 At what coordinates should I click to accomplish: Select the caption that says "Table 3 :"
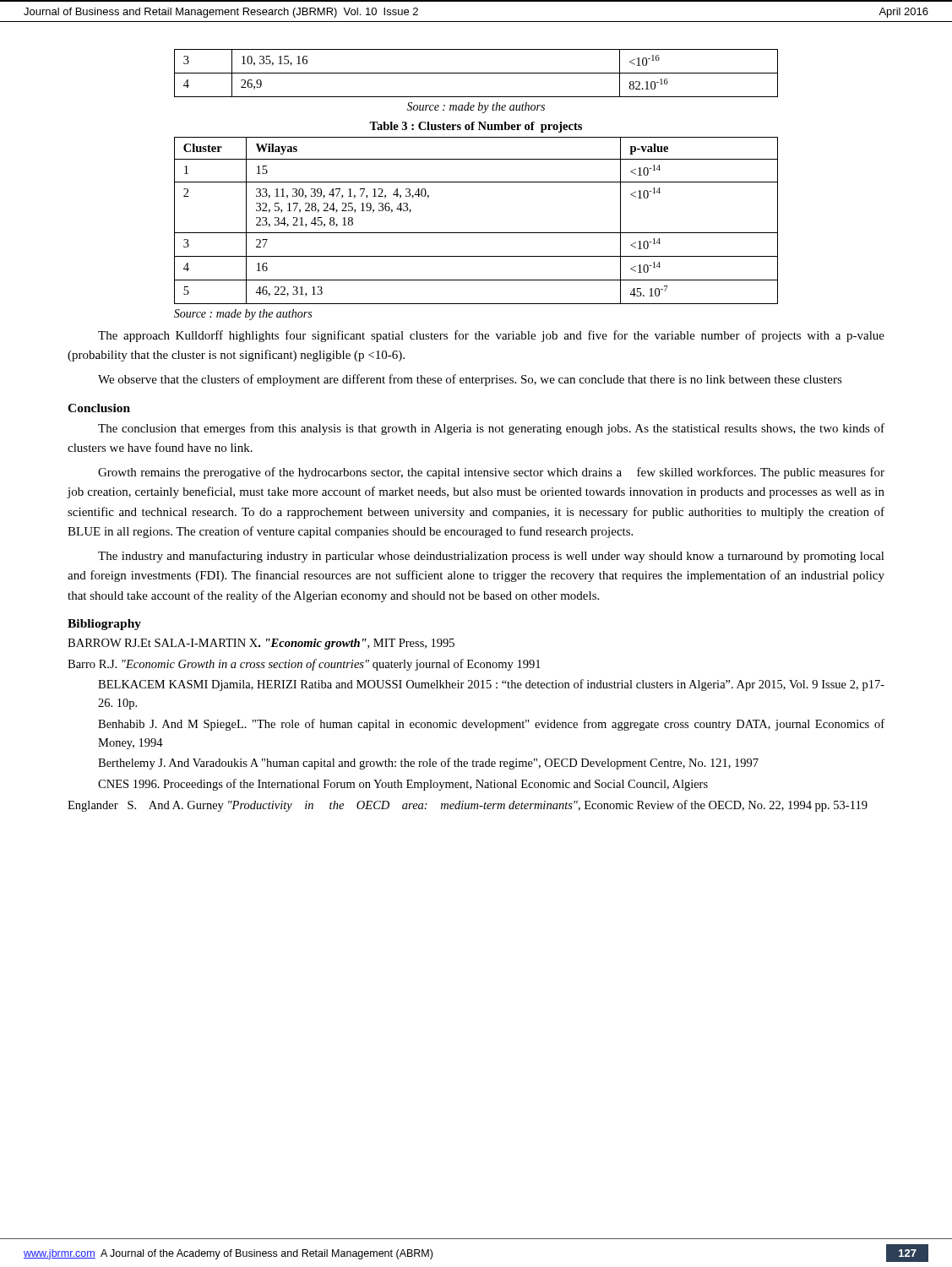point(476,126)
